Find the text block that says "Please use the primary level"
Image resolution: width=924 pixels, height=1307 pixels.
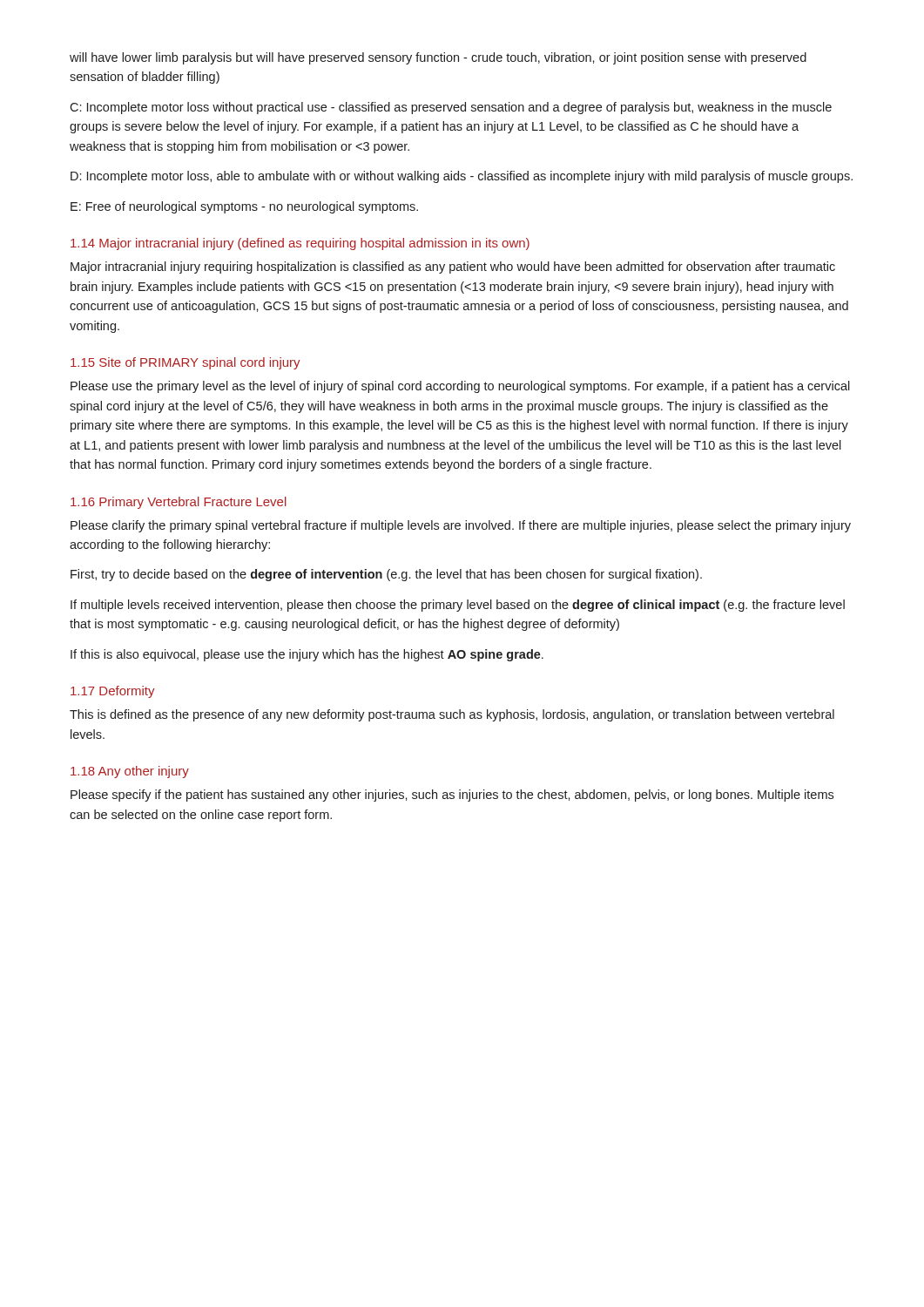tap(460, 425)
